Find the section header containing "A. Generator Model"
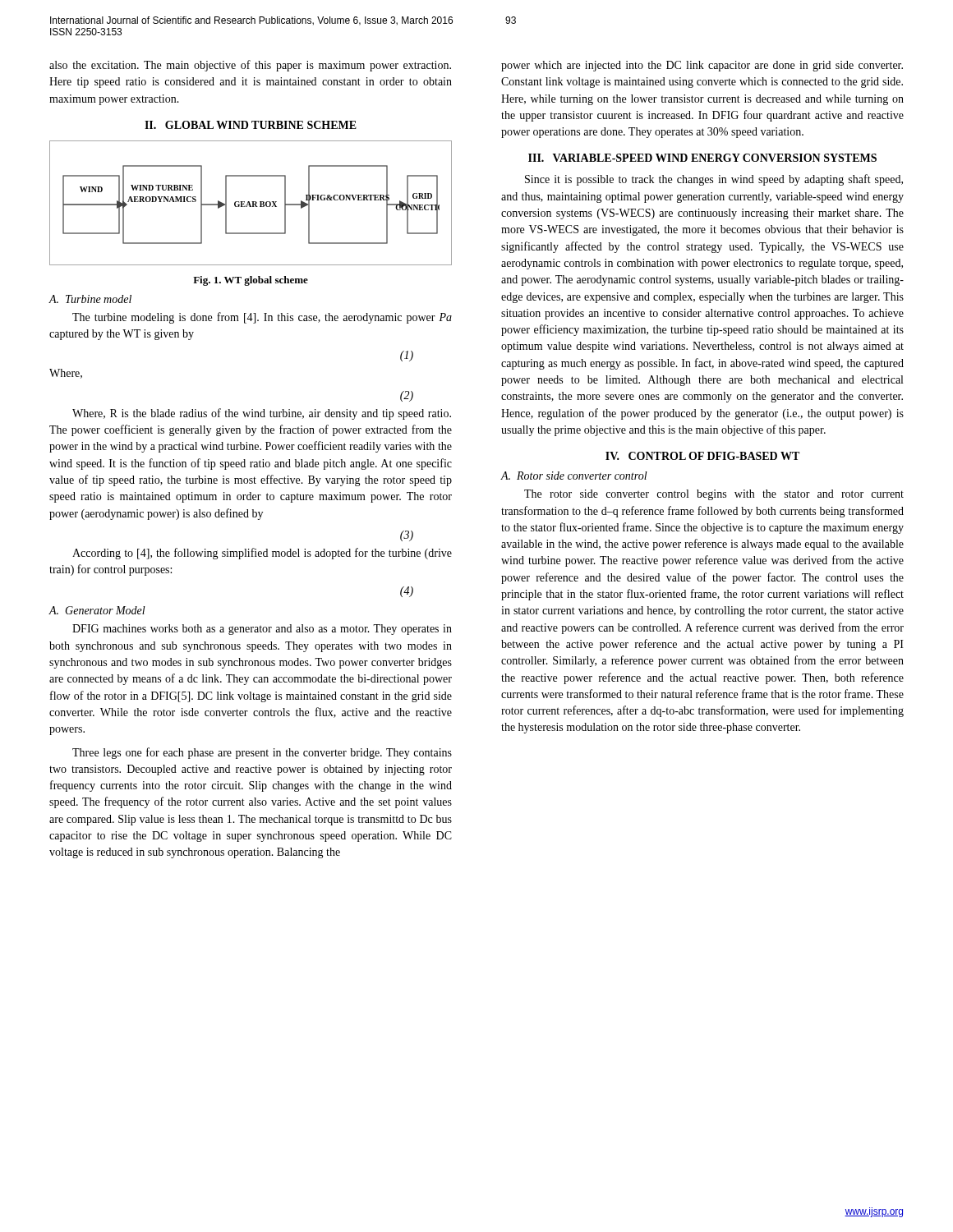The width and height of the screenshot is (953, 1232). pyautogui.click(x=97, y=611)
